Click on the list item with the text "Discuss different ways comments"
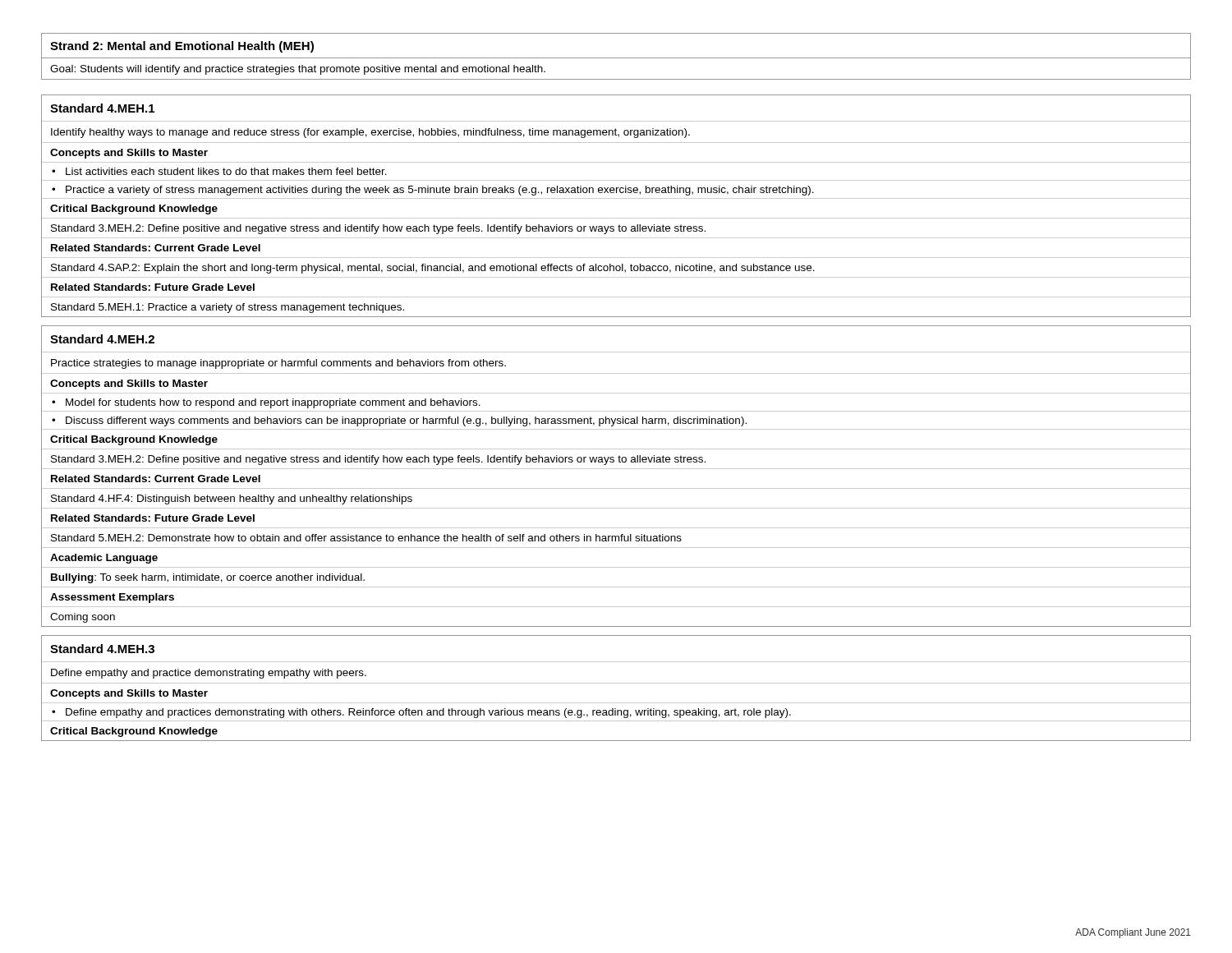Image resolution: width=1232 pixels, height=953 pixels. pos(406,420)
